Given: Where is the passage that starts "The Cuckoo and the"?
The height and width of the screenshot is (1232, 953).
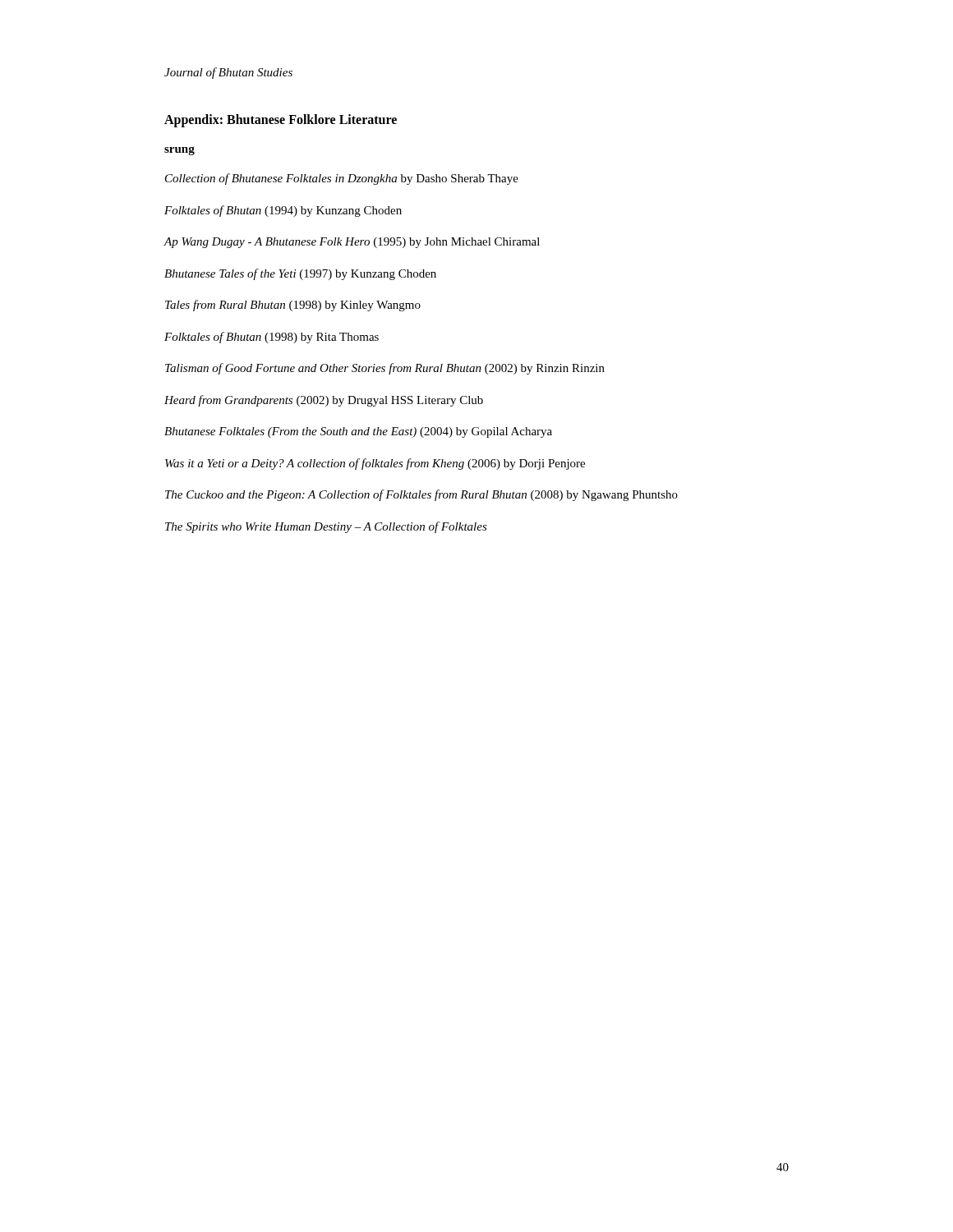Looking at the screenshot, I should [421, 494].
